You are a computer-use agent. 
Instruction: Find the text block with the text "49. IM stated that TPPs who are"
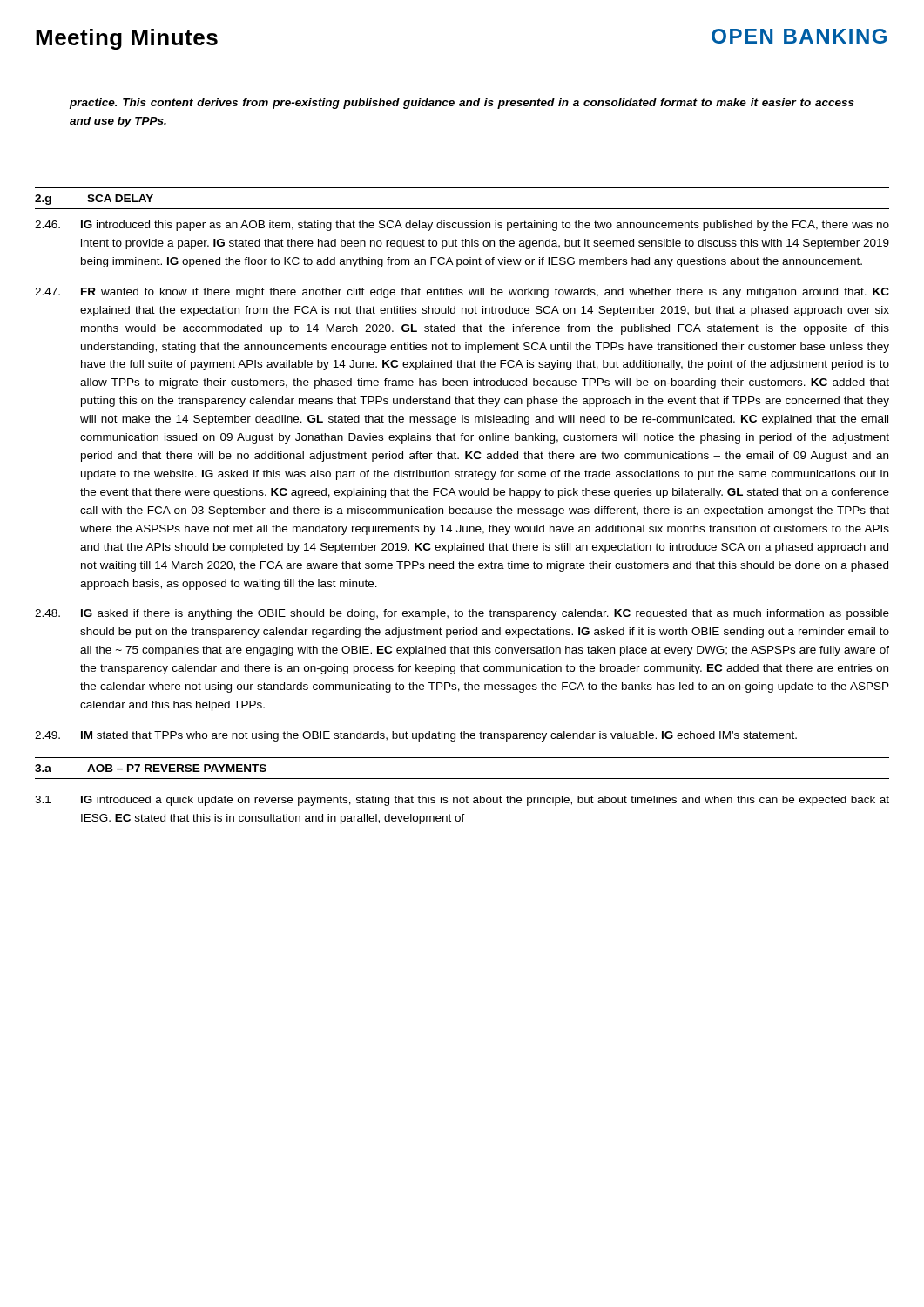point(462,736)
